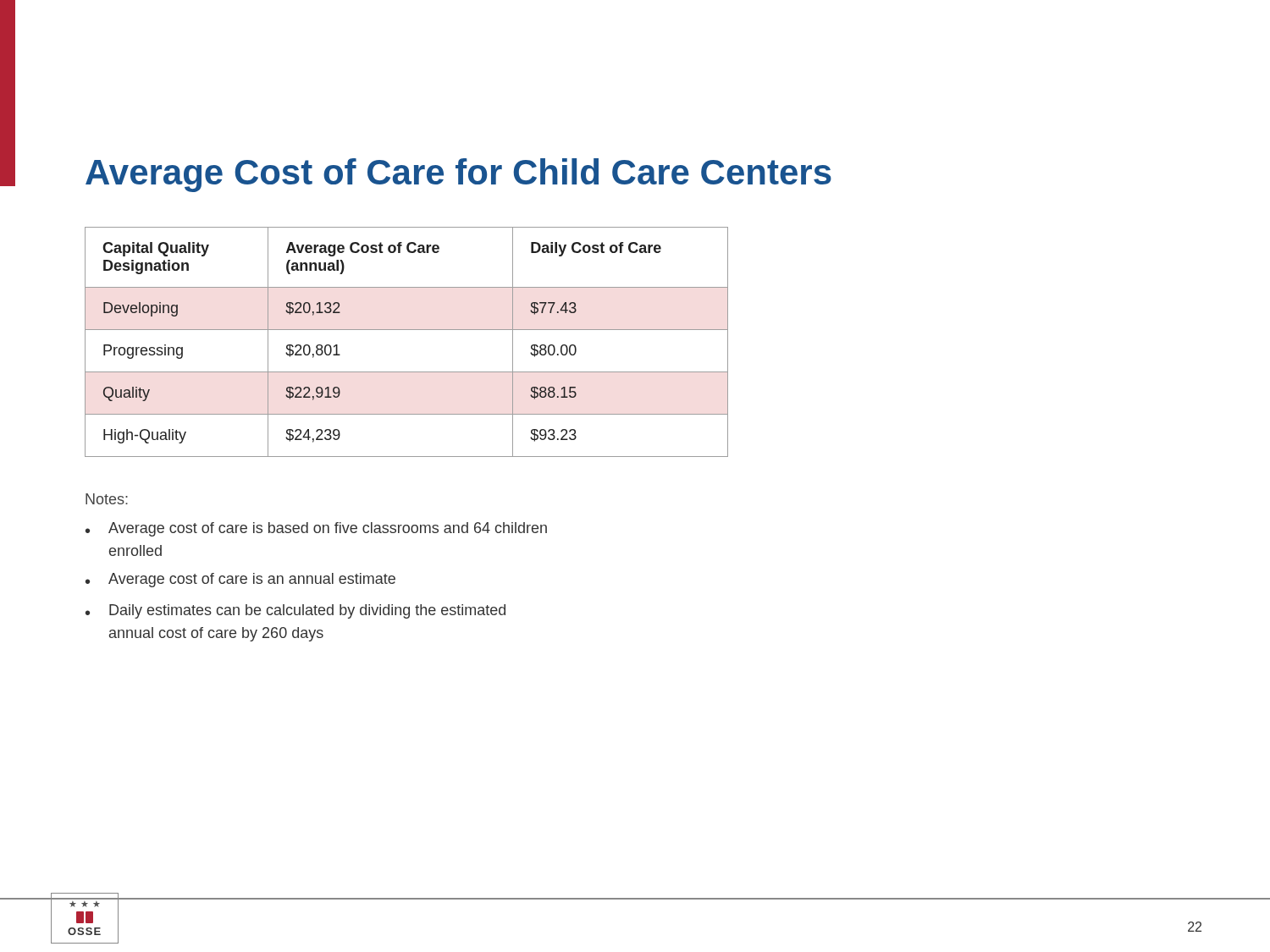Point to the block beginning "• Daily estimates can be calculated by dividing"
Viewport: 1270px width, 952px height.
click(x=295, y=611)
